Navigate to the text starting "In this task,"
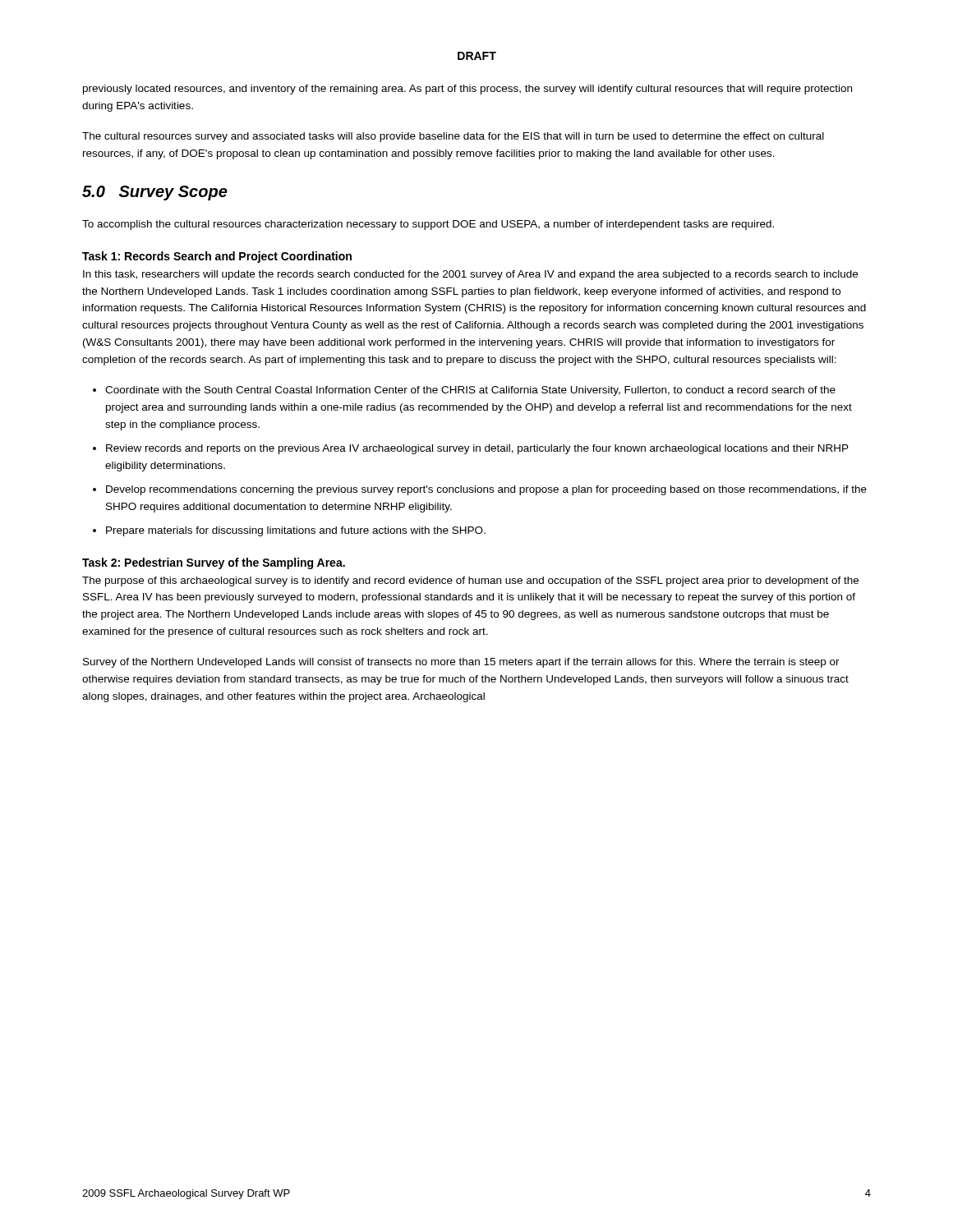 tap(474, 317)
